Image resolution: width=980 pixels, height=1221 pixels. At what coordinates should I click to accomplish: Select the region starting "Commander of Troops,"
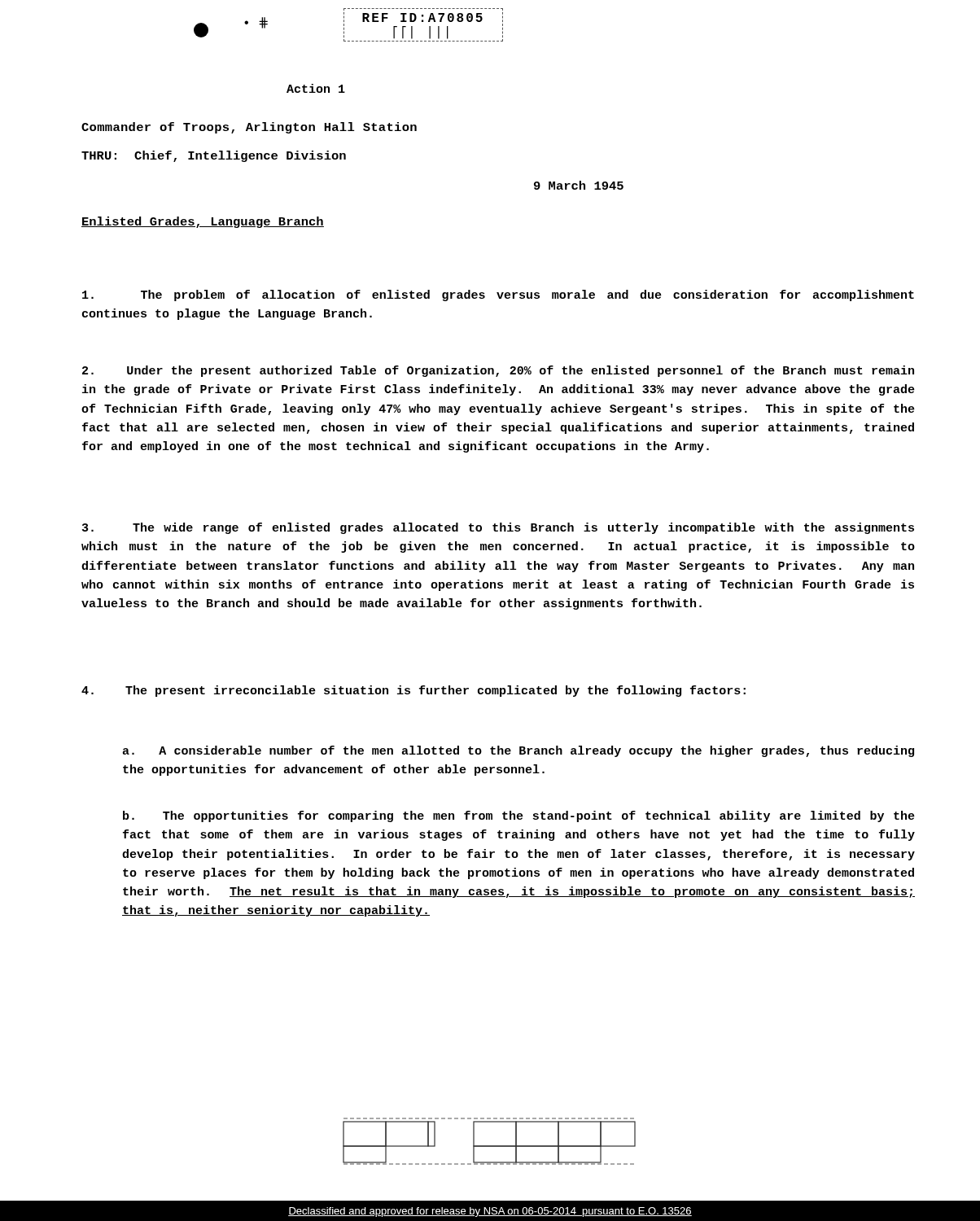[x=249, y=128]
